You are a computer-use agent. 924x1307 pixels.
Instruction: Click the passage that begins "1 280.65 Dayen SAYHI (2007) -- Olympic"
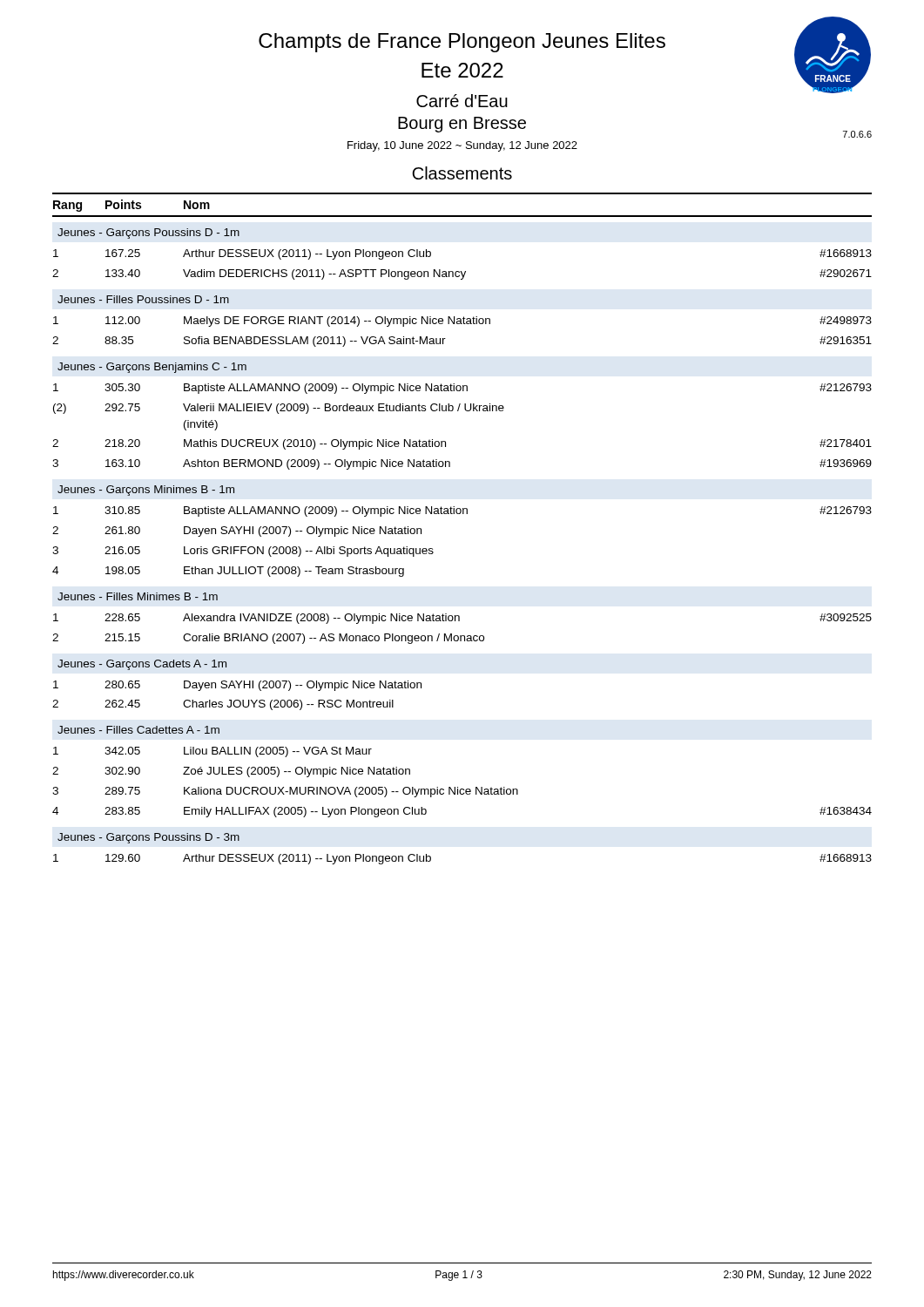click(418, 685)
